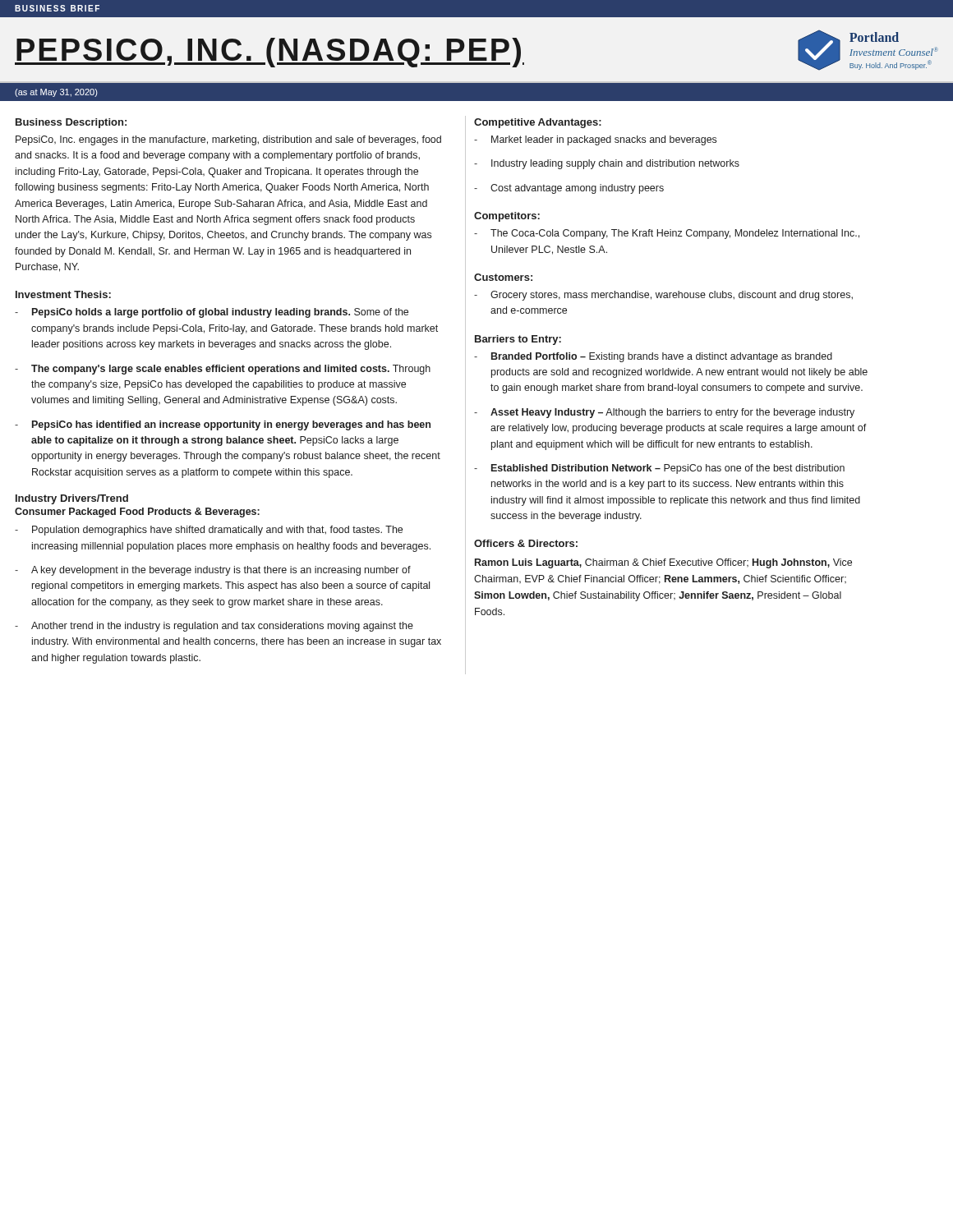Locate the list item with the text "- PepsiCo holds a"

coord(228,329)
